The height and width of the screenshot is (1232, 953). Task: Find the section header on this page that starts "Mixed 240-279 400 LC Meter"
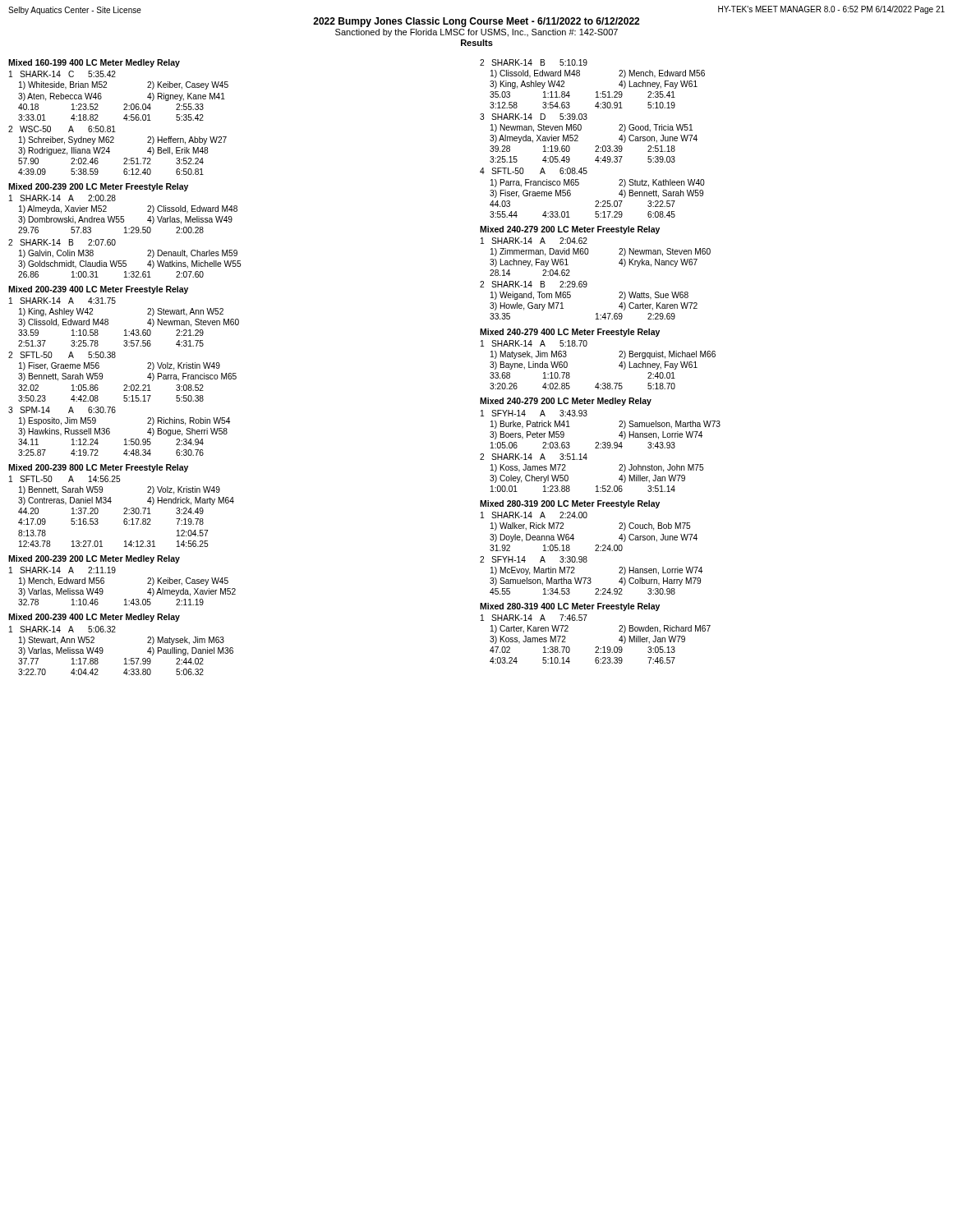click(x=570, y=331)
